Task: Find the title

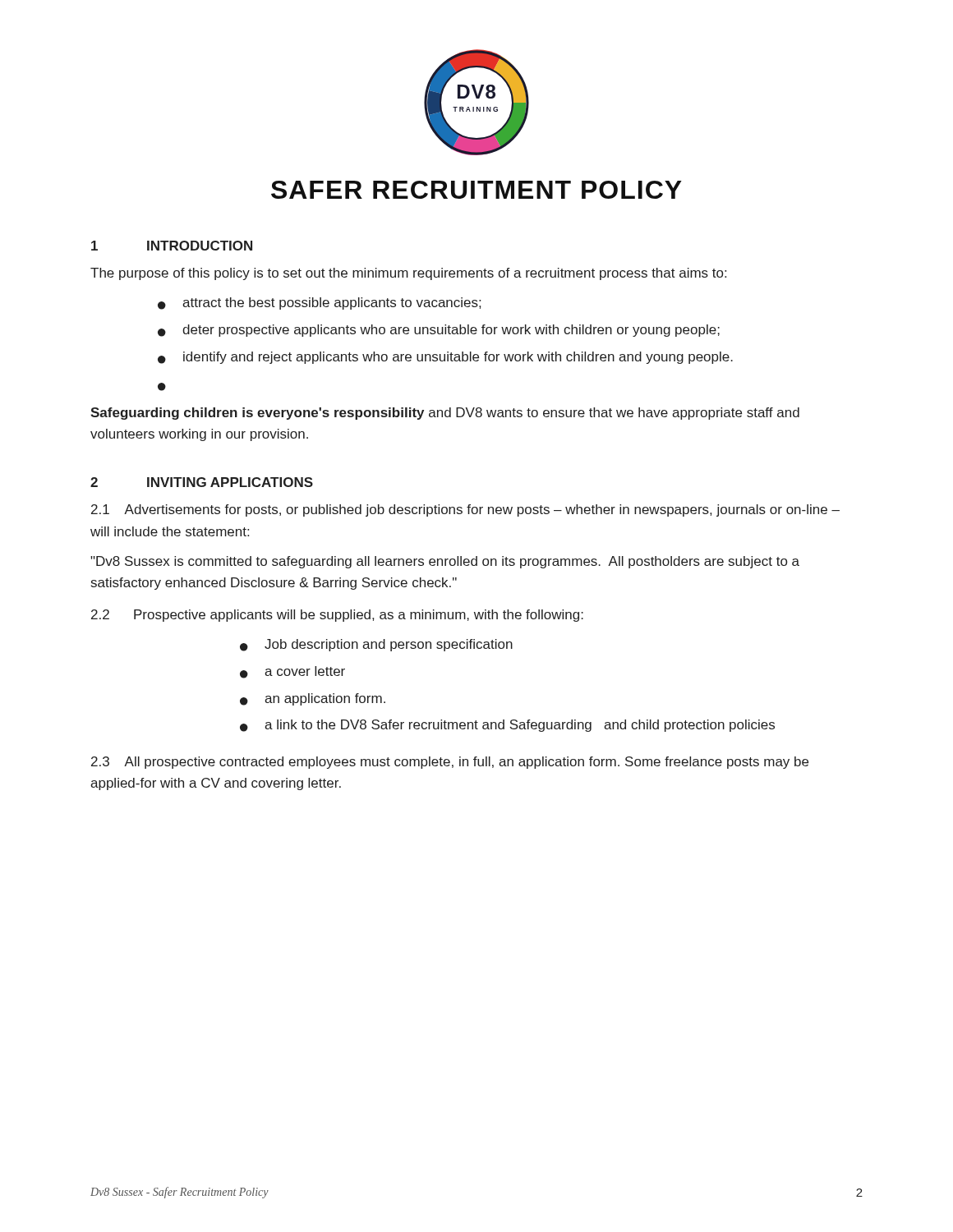Action: click(476, 190)
